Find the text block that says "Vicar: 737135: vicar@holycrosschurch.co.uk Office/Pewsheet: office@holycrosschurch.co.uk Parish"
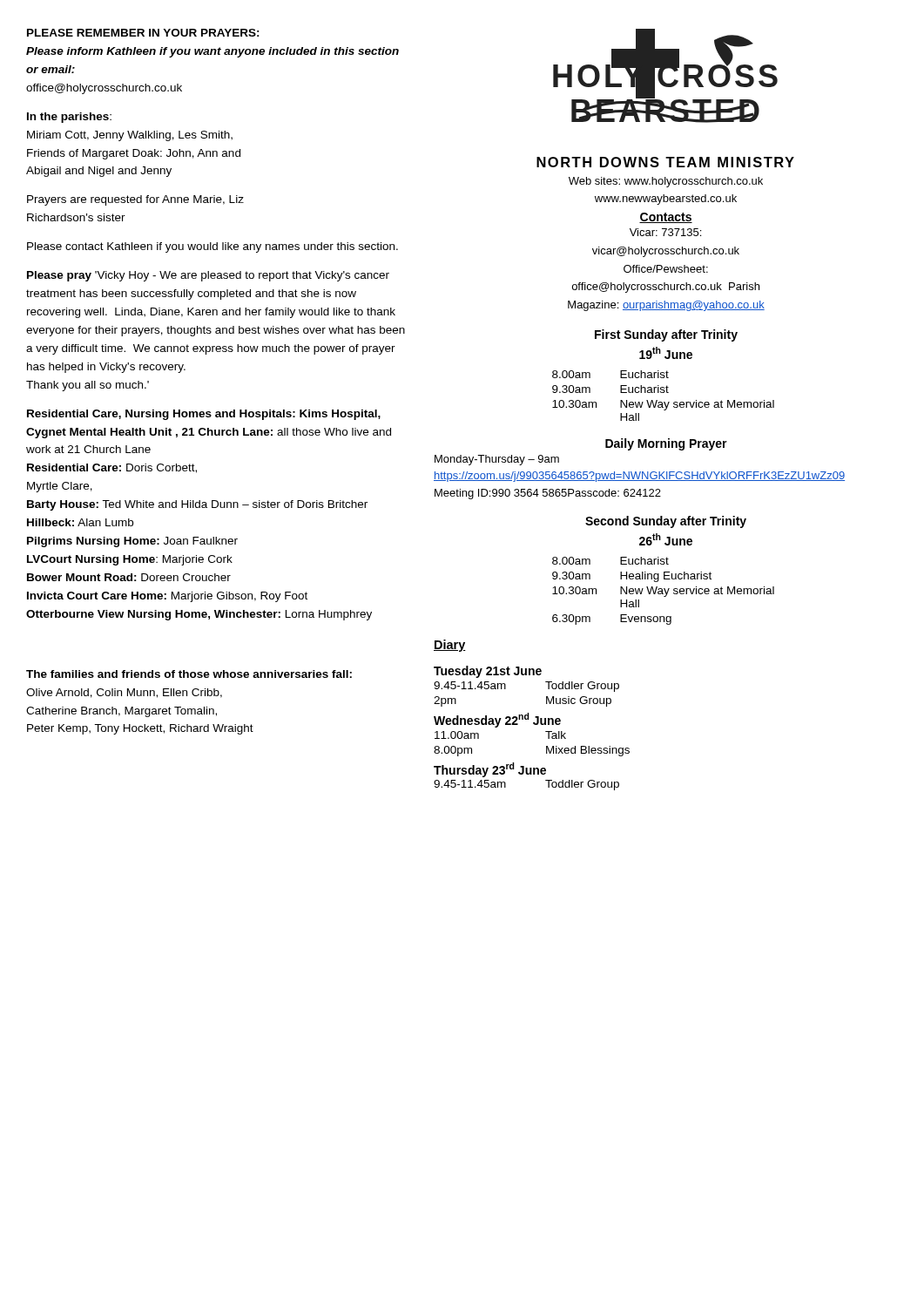The image size is (924, 1307). (x=666, y=268)
